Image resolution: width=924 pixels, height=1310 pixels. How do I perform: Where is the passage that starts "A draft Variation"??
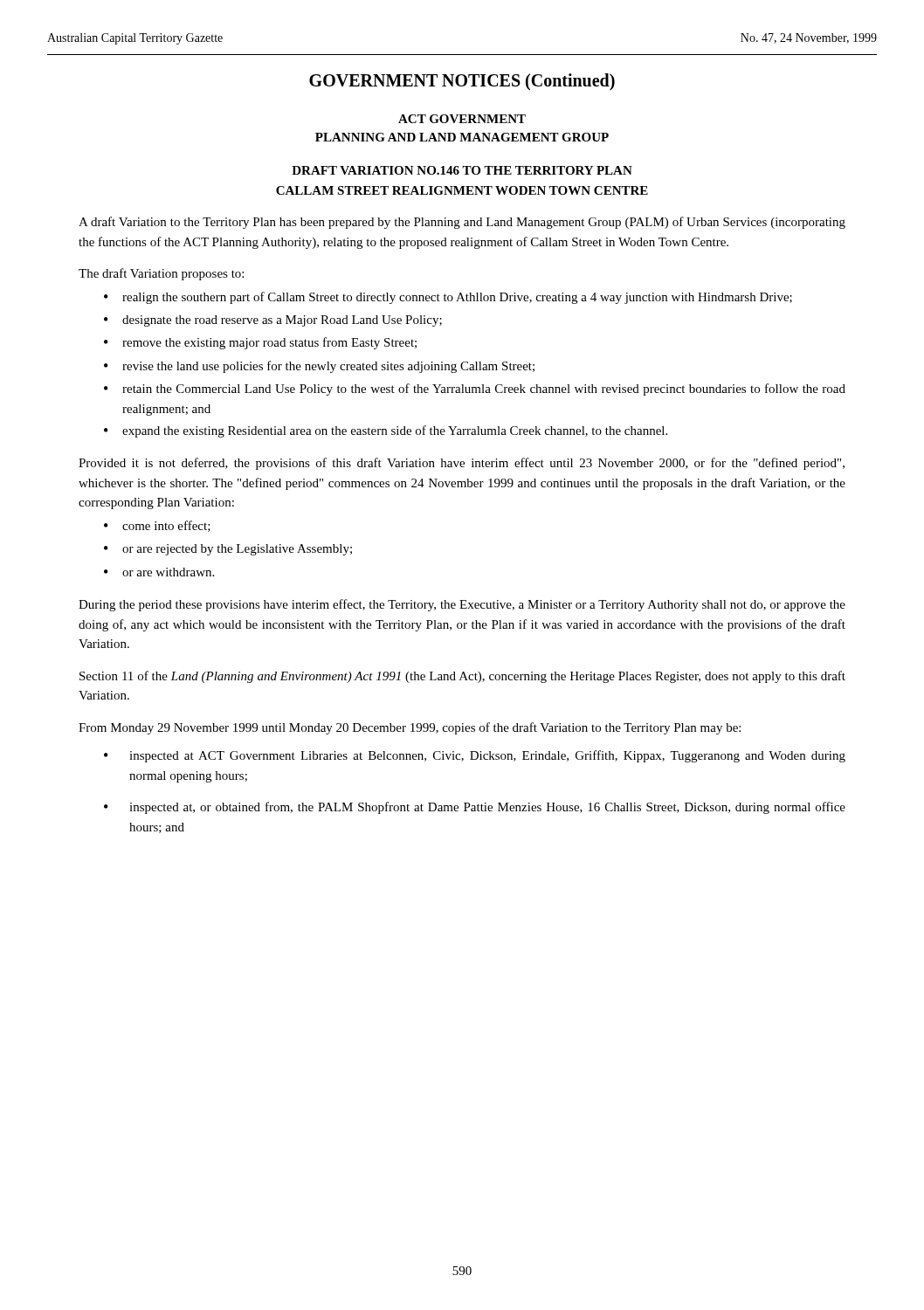pos(462,232)
